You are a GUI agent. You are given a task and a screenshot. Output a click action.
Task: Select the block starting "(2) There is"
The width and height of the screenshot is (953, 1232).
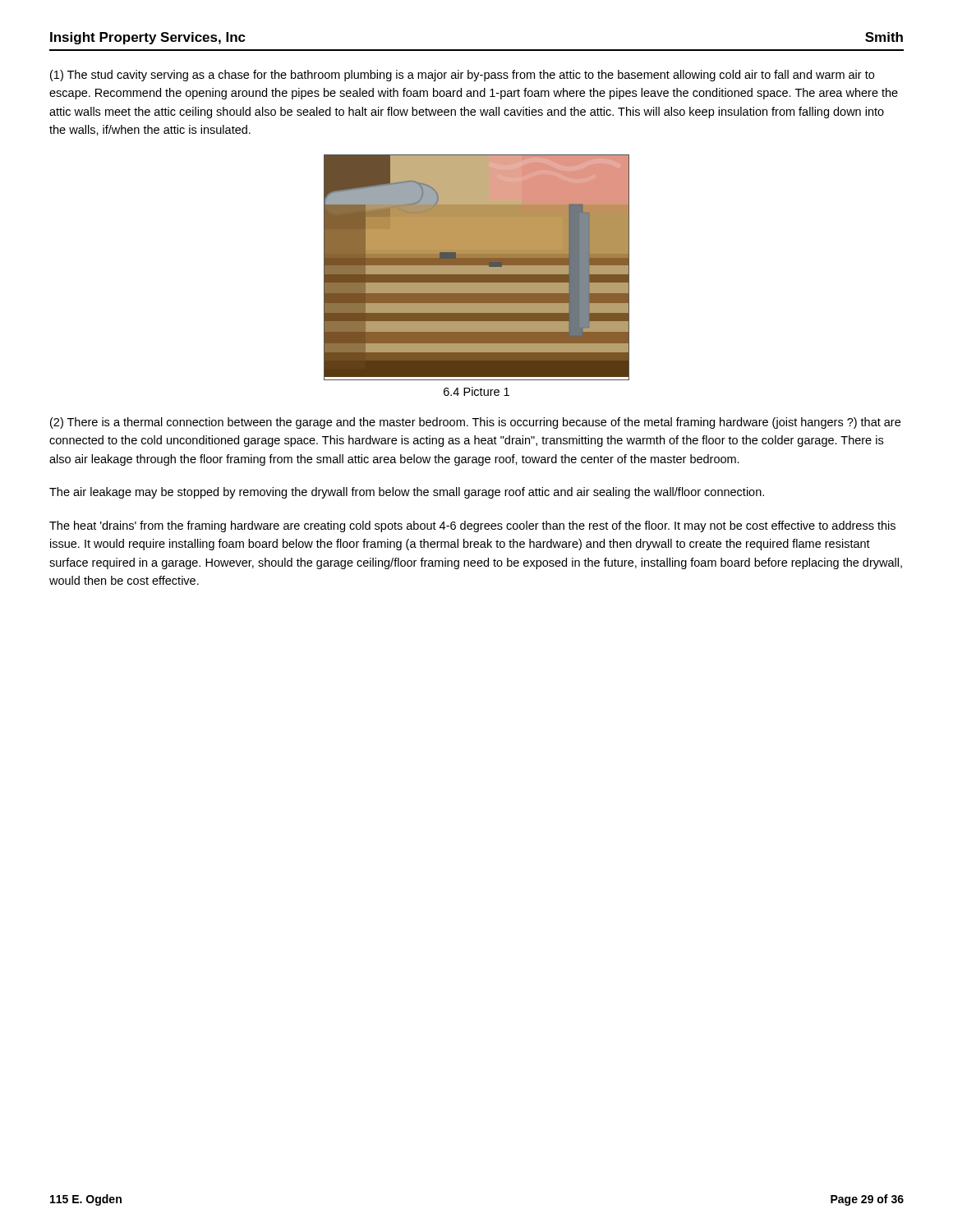pyautogui.click(x=475, y=441)
